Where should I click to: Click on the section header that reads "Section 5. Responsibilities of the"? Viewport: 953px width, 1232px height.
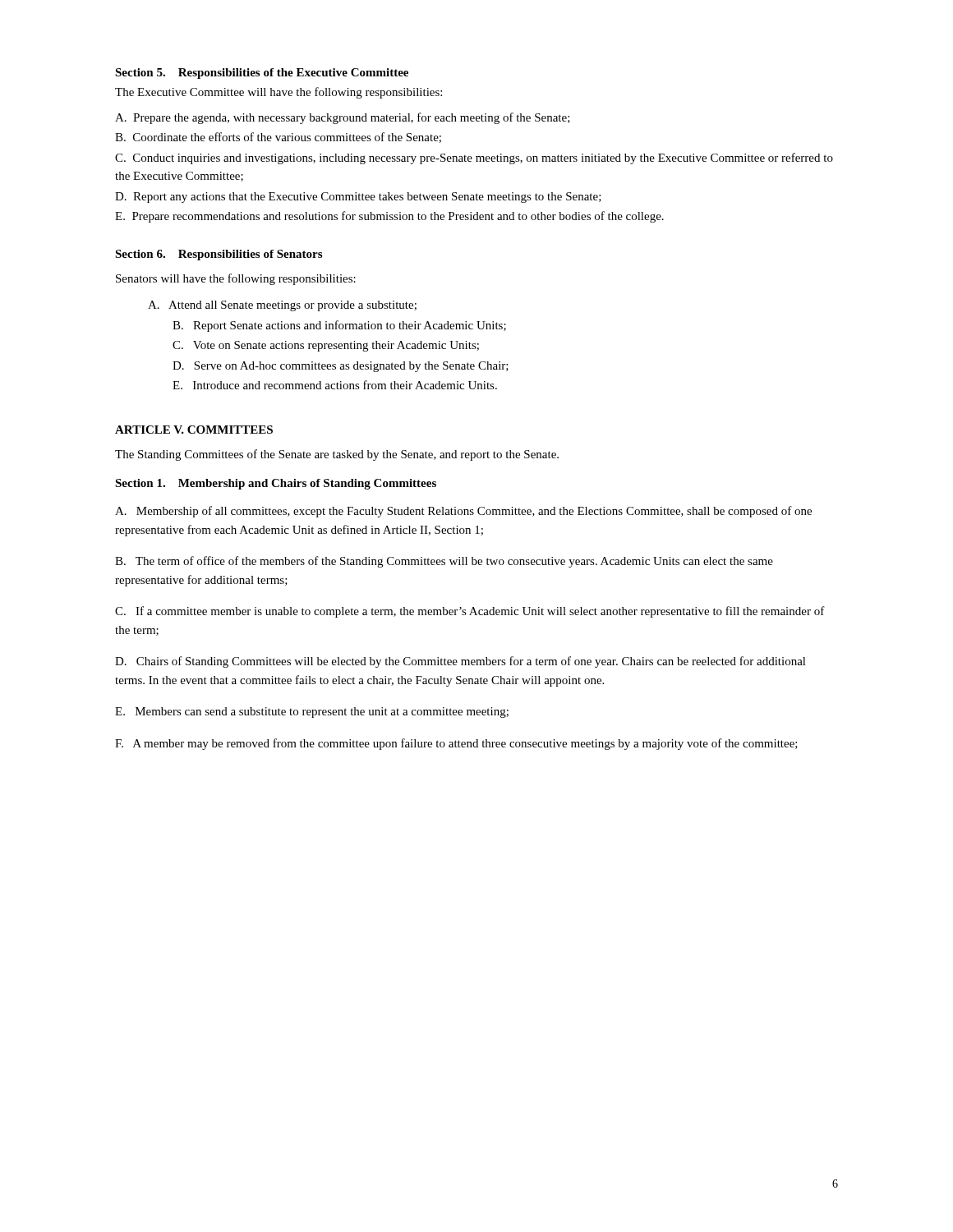[262, 72]
